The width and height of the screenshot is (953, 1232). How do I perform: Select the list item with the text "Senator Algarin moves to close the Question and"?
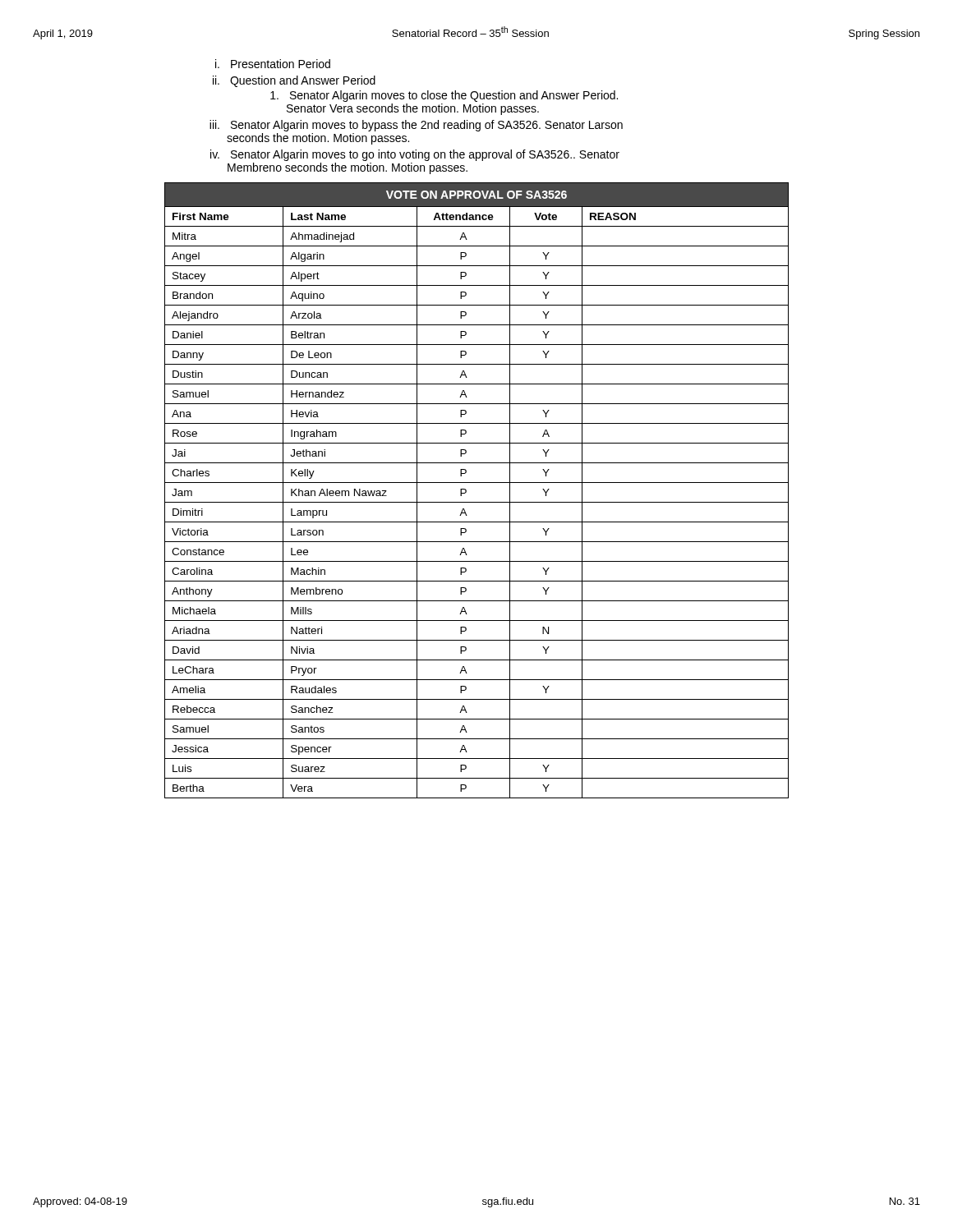click(x=441, y=102)
